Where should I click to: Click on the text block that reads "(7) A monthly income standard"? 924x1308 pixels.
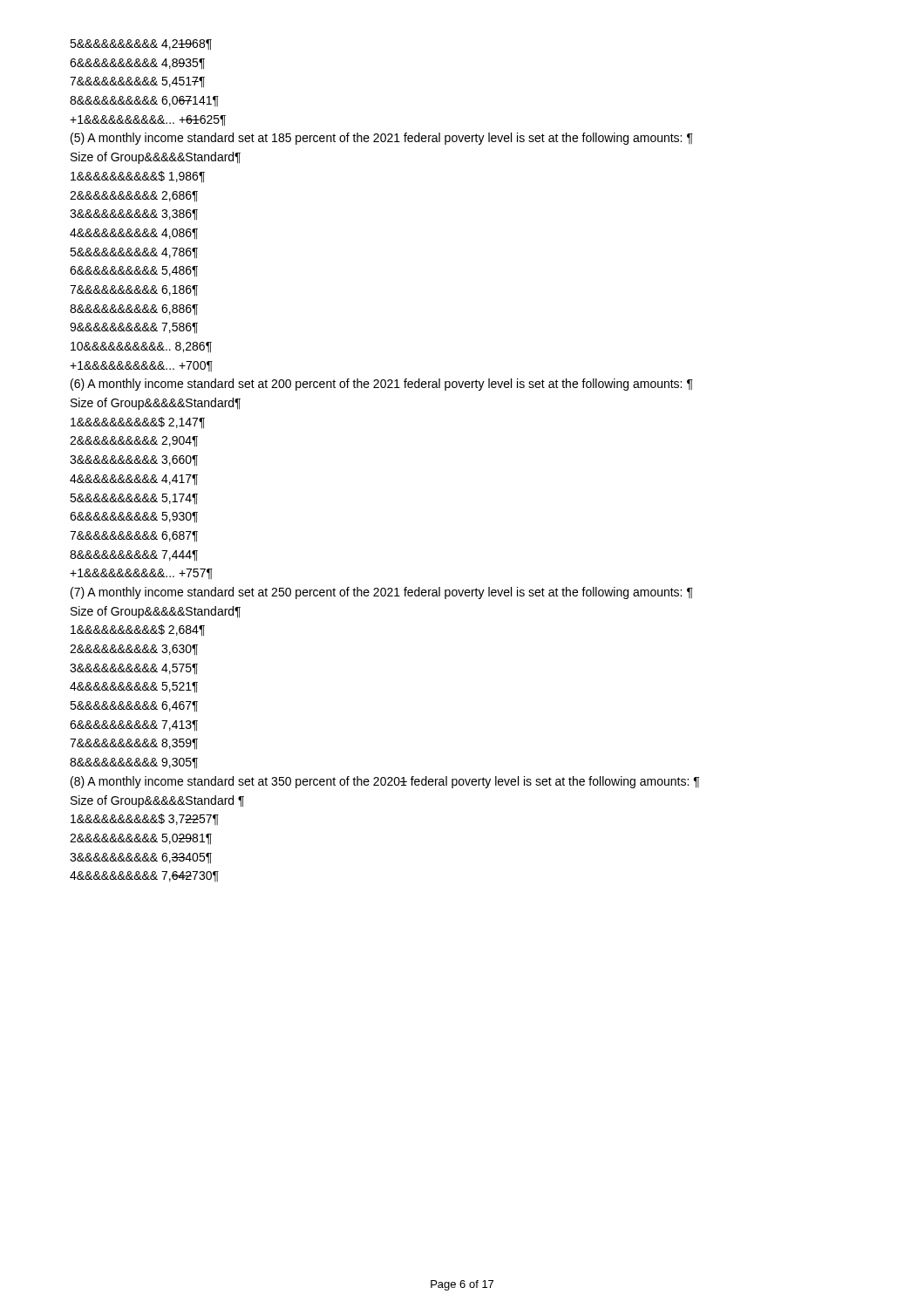tap(381, 592)
